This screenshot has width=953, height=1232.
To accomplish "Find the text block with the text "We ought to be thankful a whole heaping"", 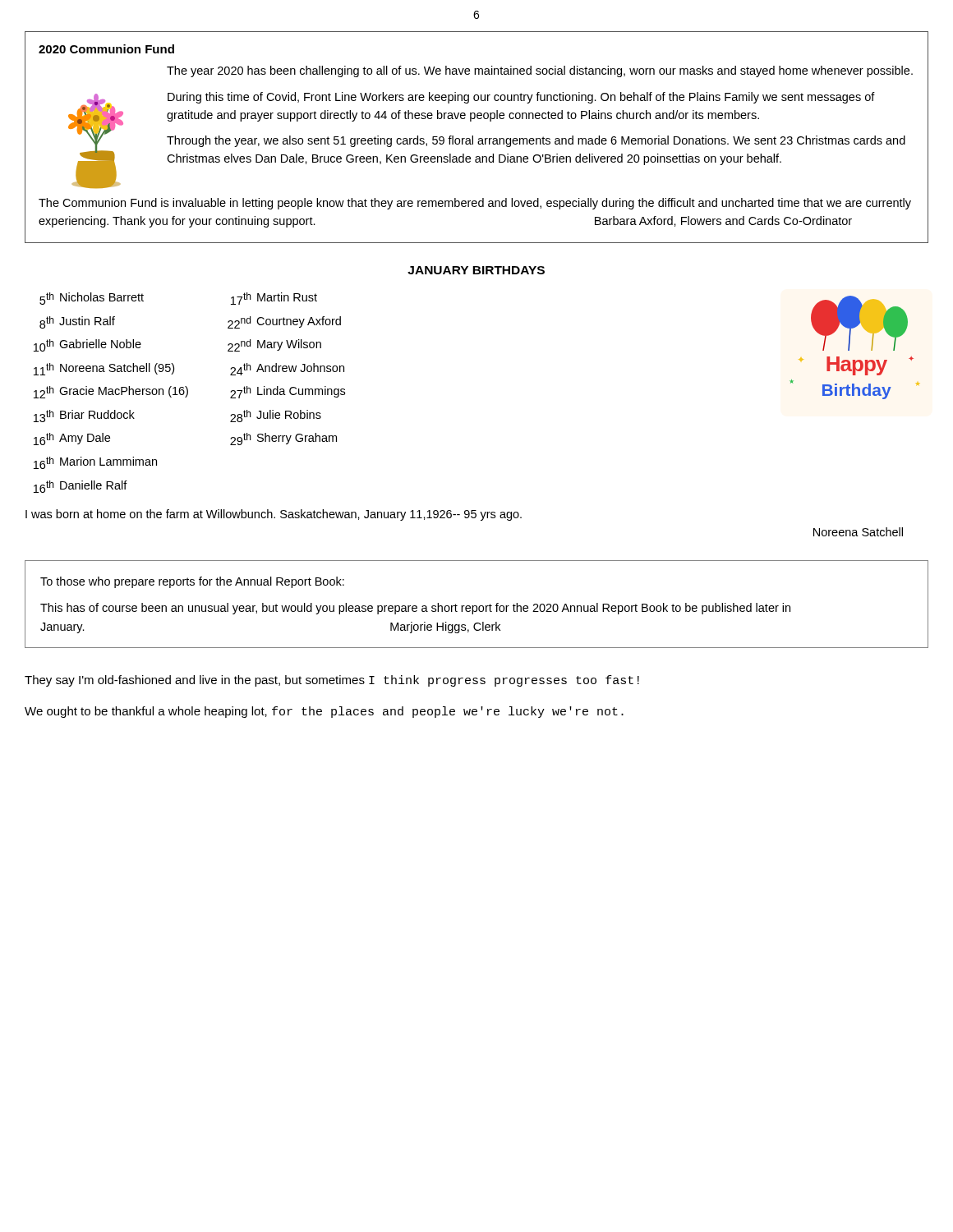I will click(325, 711).
